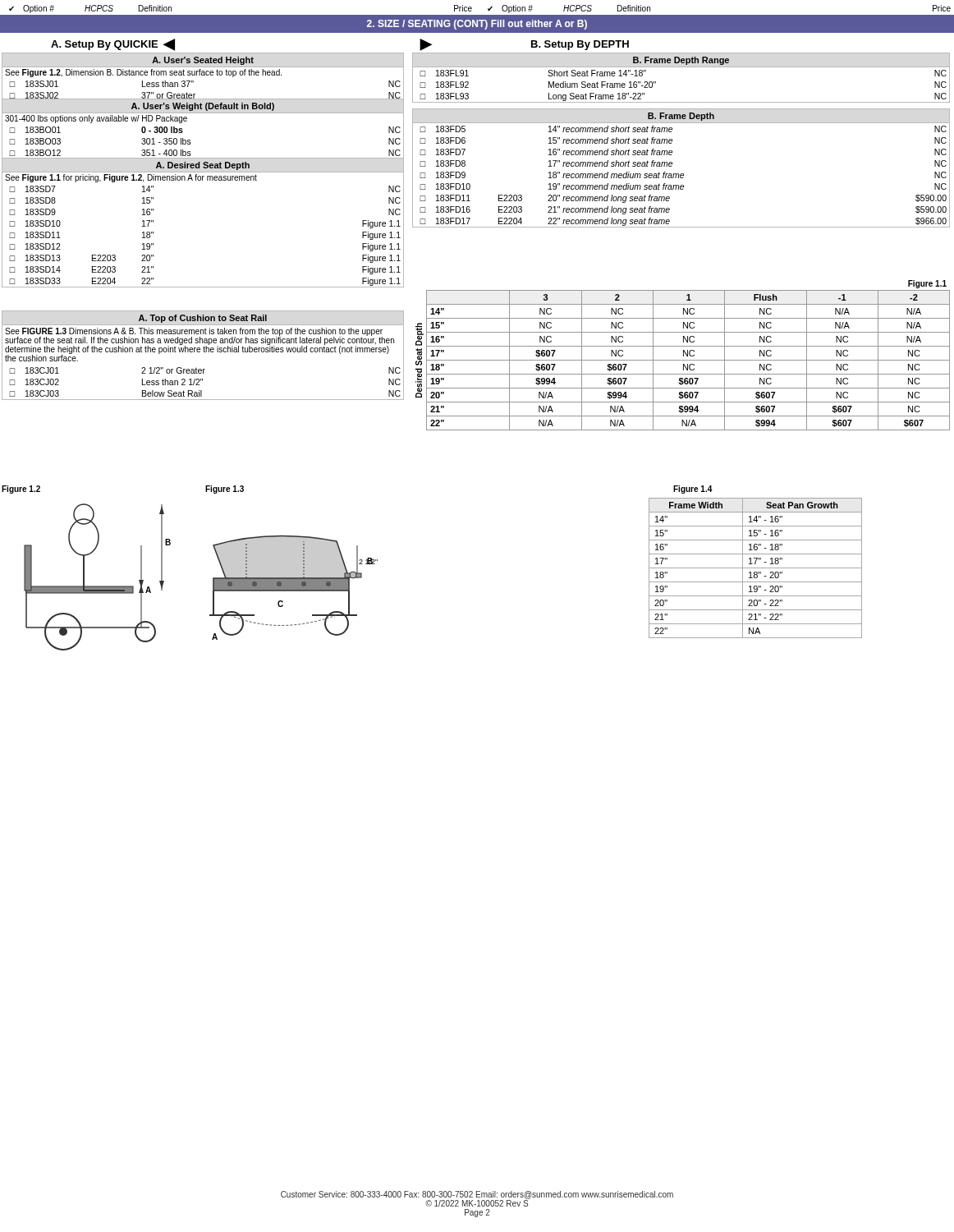Where is the section header that starts "2. SIZE /"?

[x=477, y=24]
